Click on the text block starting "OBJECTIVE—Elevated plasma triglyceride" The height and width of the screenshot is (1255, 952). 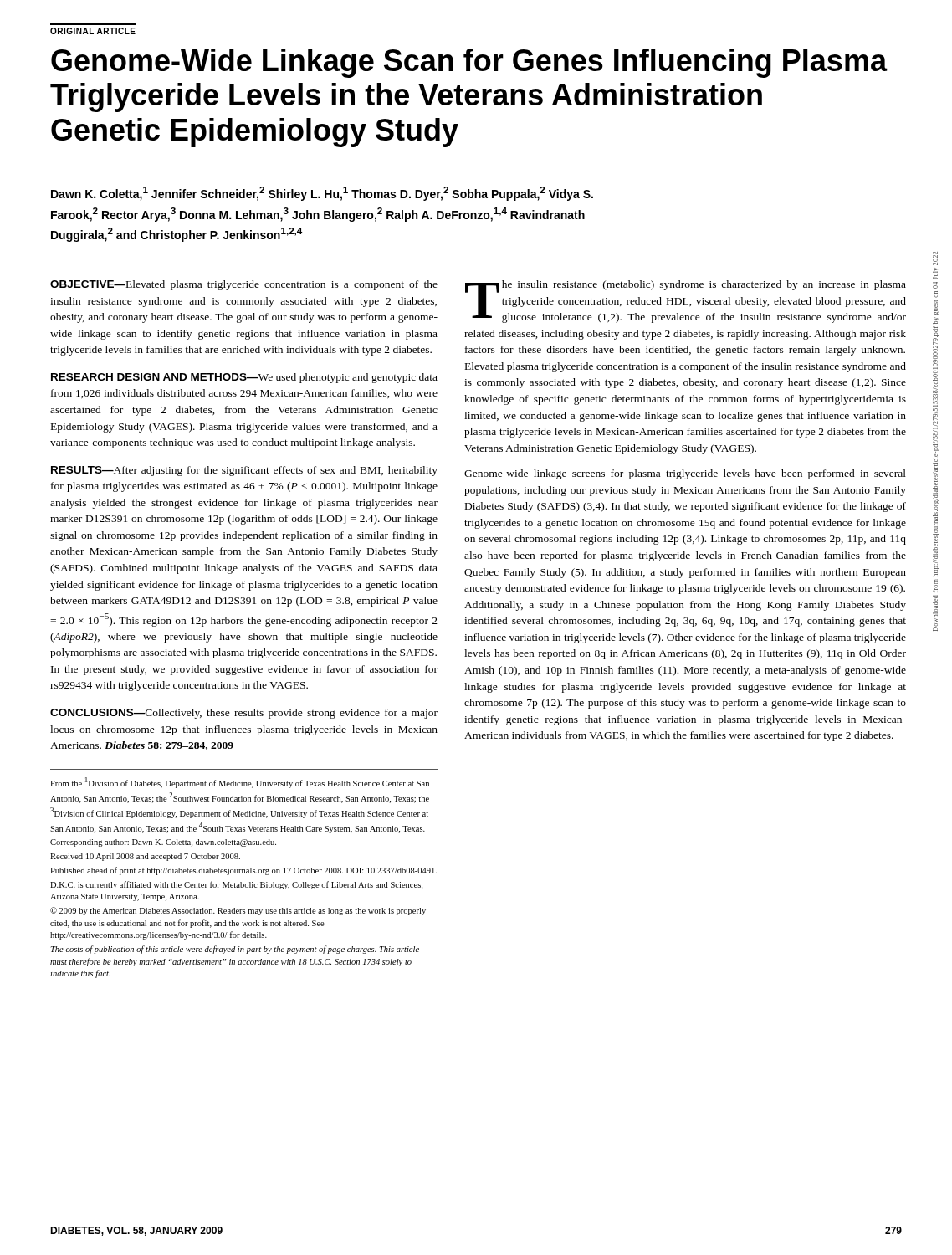pos(244,317)
